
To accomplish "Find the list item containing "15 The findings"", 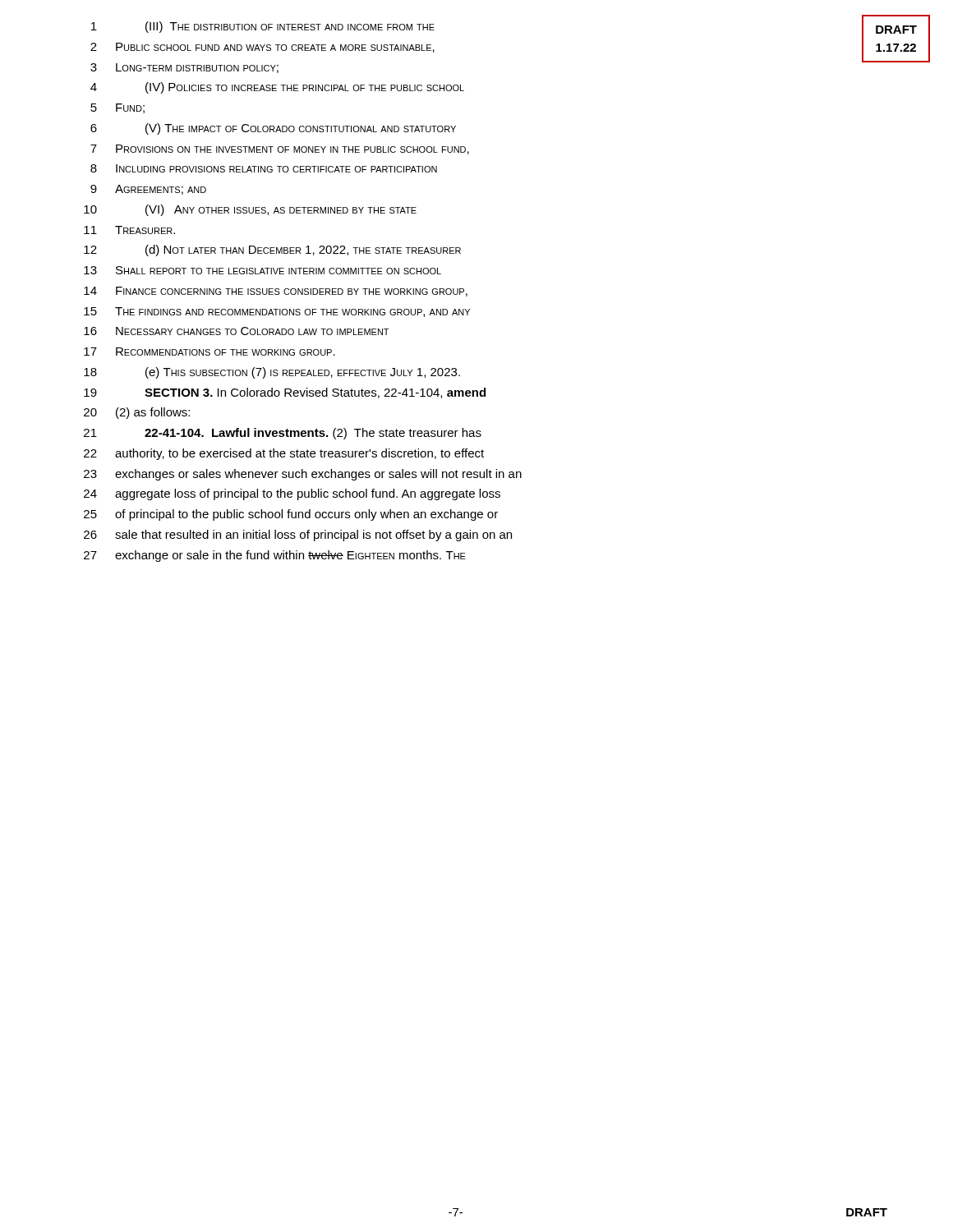I will [476, 311].
